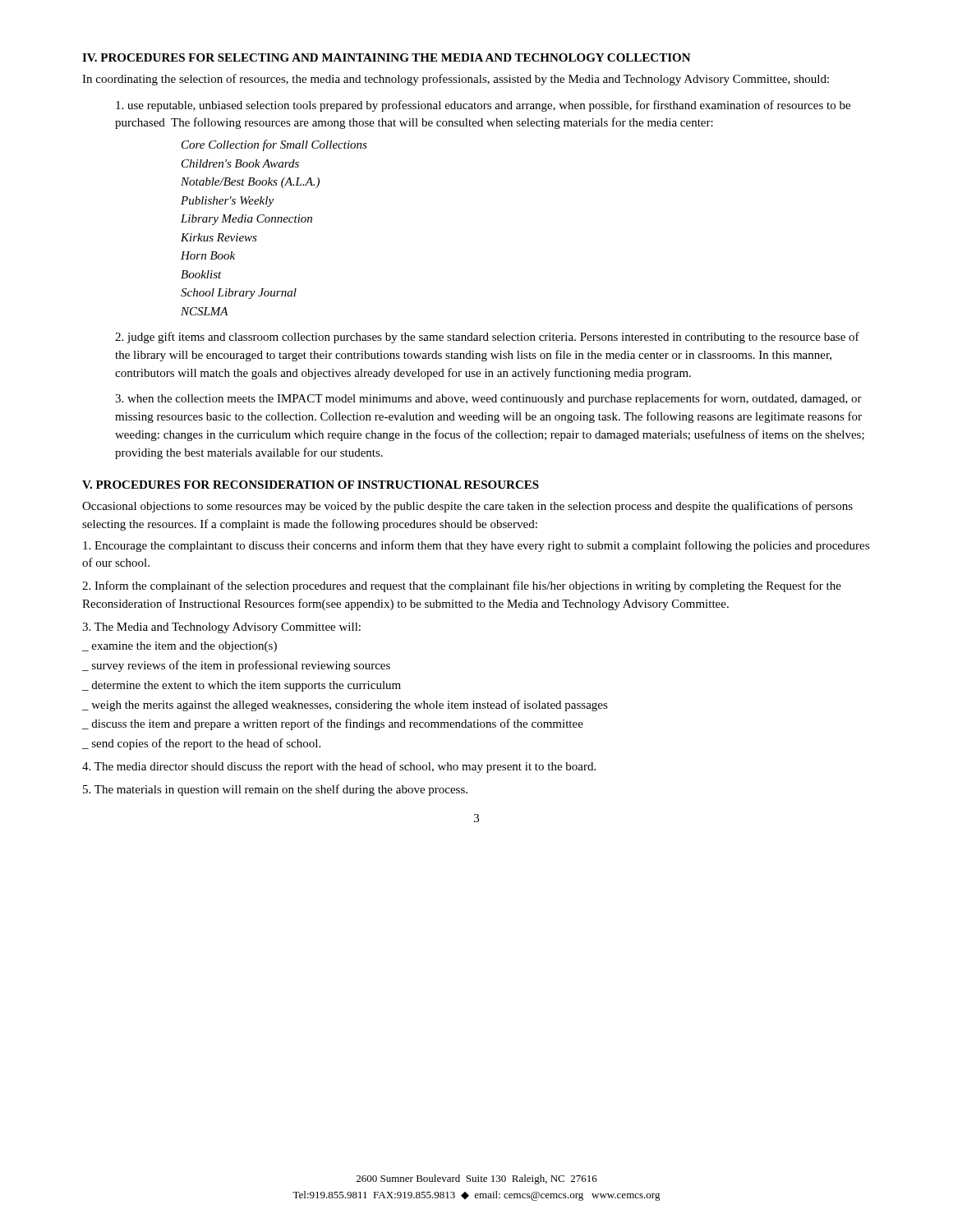Where is the passage that starts "4. The media director"?

point(339,766)
